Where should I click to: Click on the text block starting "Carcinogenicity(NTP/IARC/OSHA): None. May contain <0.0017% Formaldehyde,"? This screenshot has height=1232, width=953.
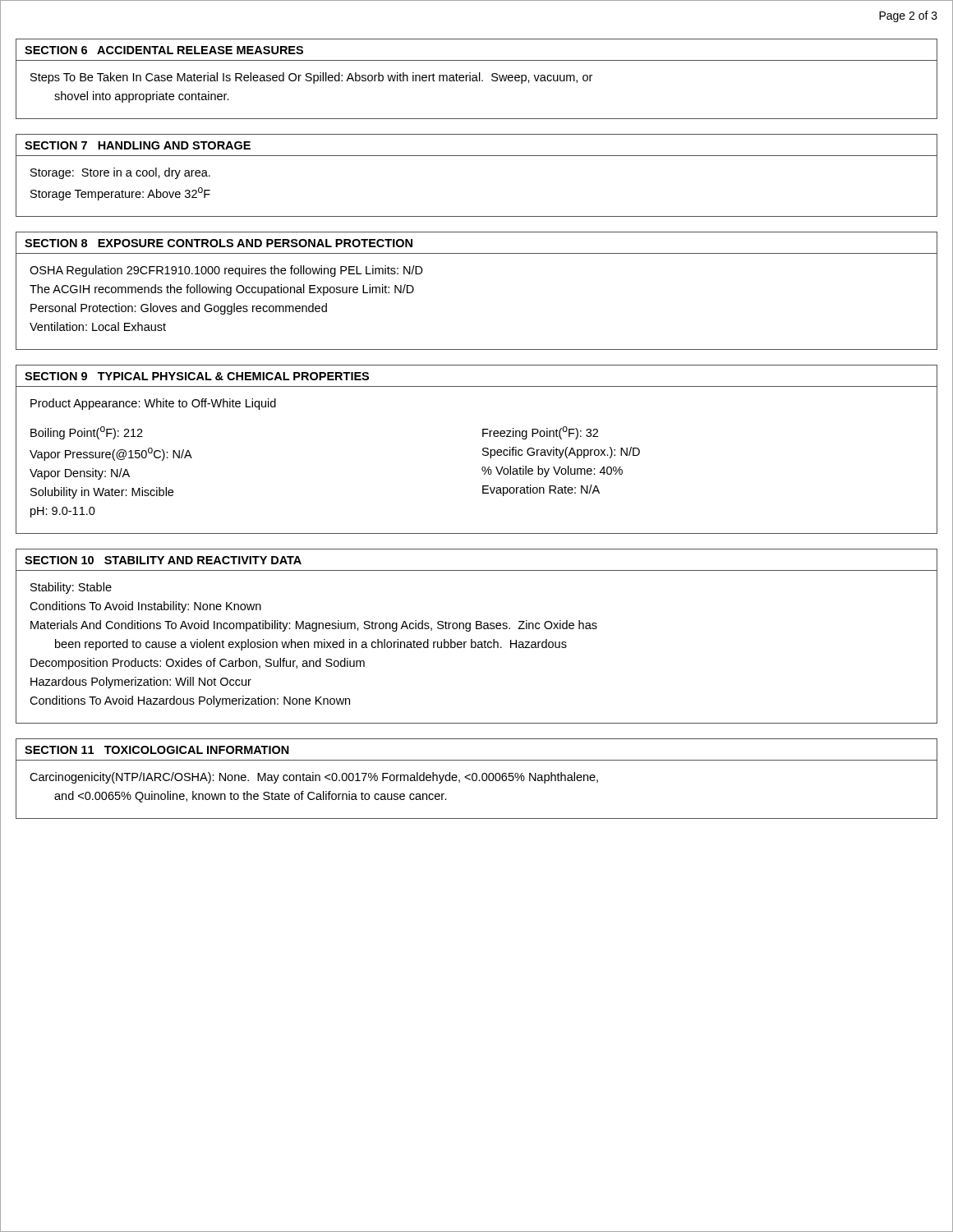477,787
